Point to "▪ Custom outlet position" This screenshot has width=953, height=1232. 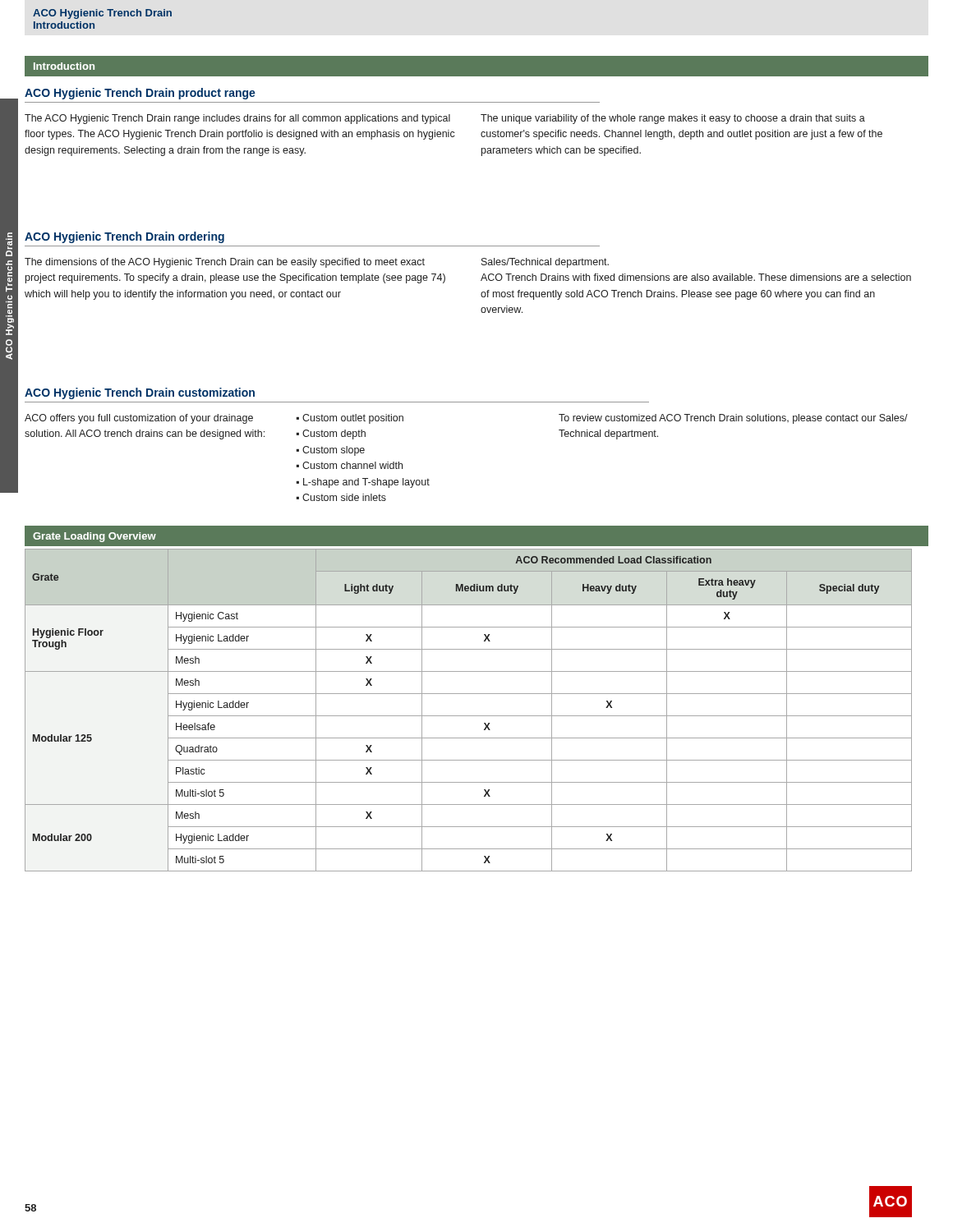click(x=350, y=418)
